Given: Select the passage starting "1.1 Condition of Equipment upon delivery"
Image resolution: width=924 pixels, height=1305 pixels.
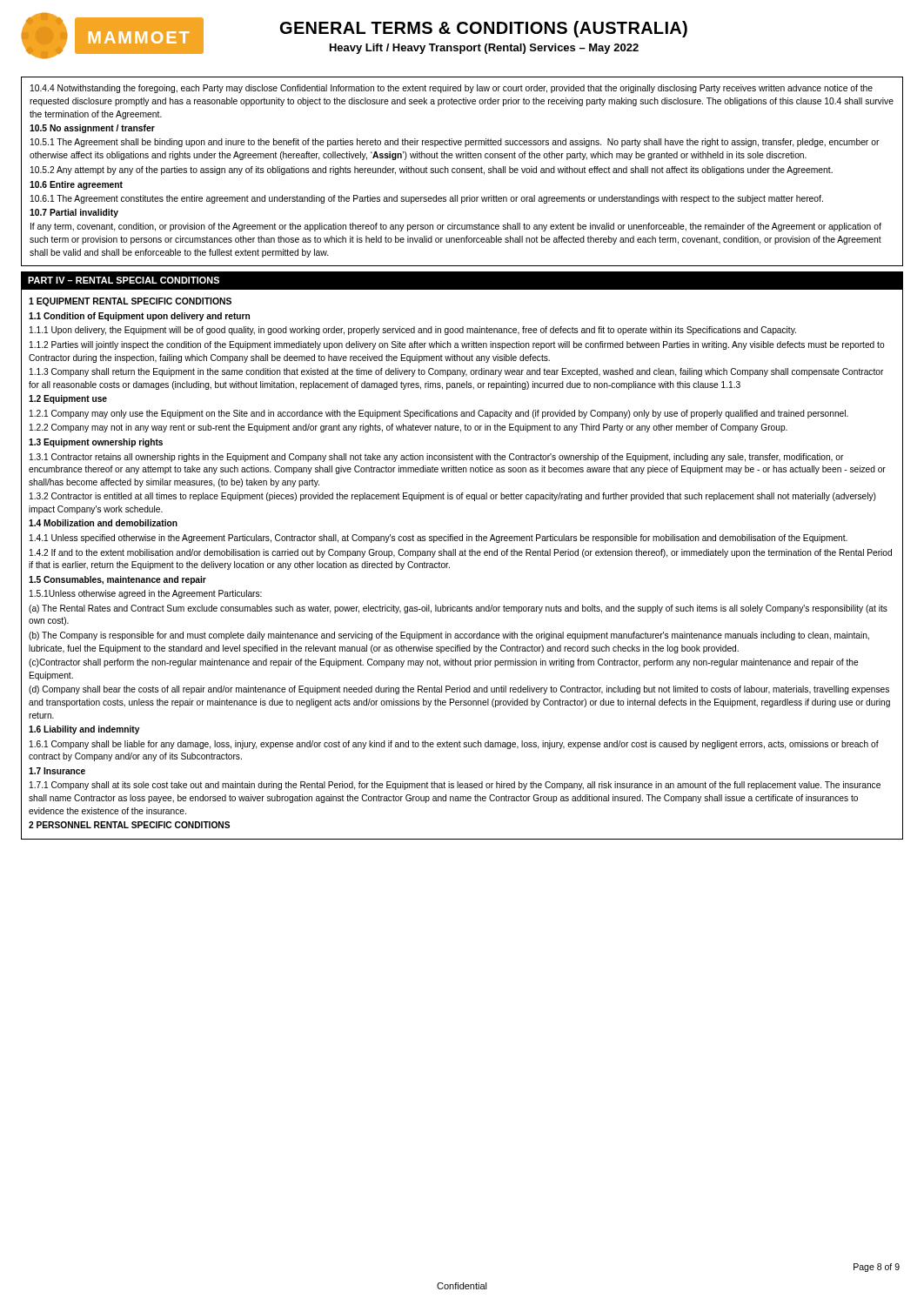Looking at the screenshot, I should click(x=140, y=316).
